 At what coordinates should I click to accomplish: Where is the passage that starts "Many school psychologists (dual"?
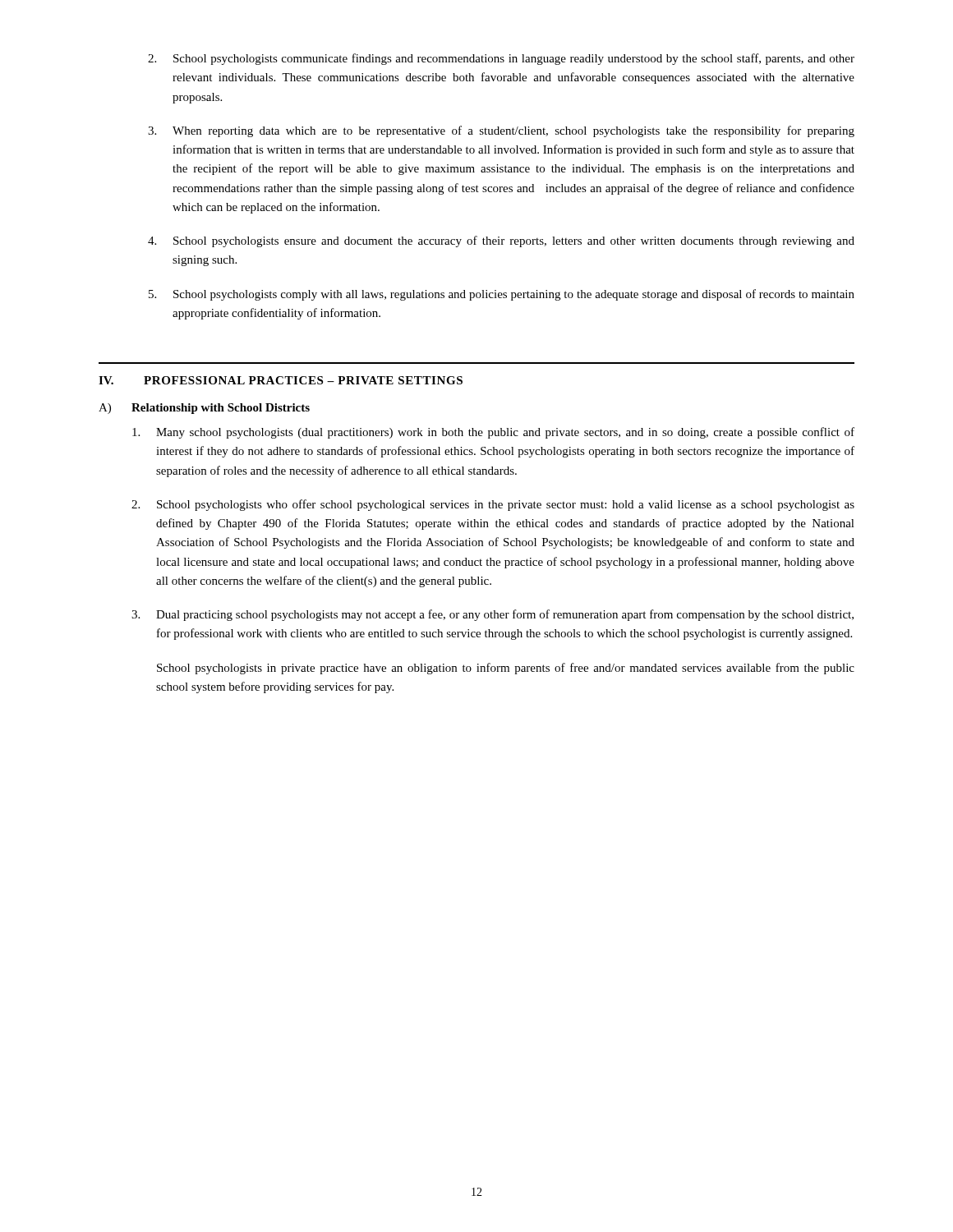pos(493,452)
